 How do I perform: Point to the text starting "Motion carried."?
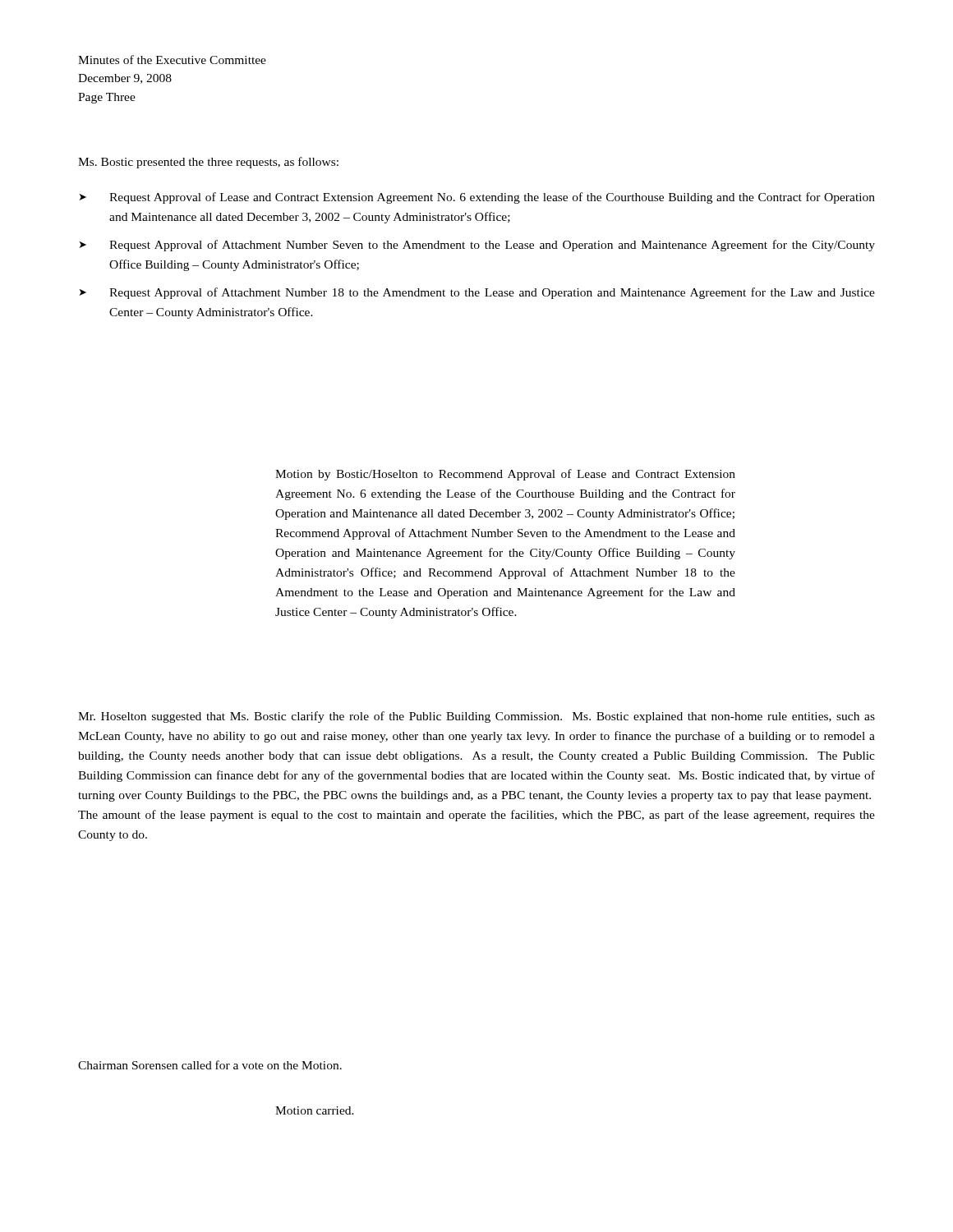click(315, 1110)
